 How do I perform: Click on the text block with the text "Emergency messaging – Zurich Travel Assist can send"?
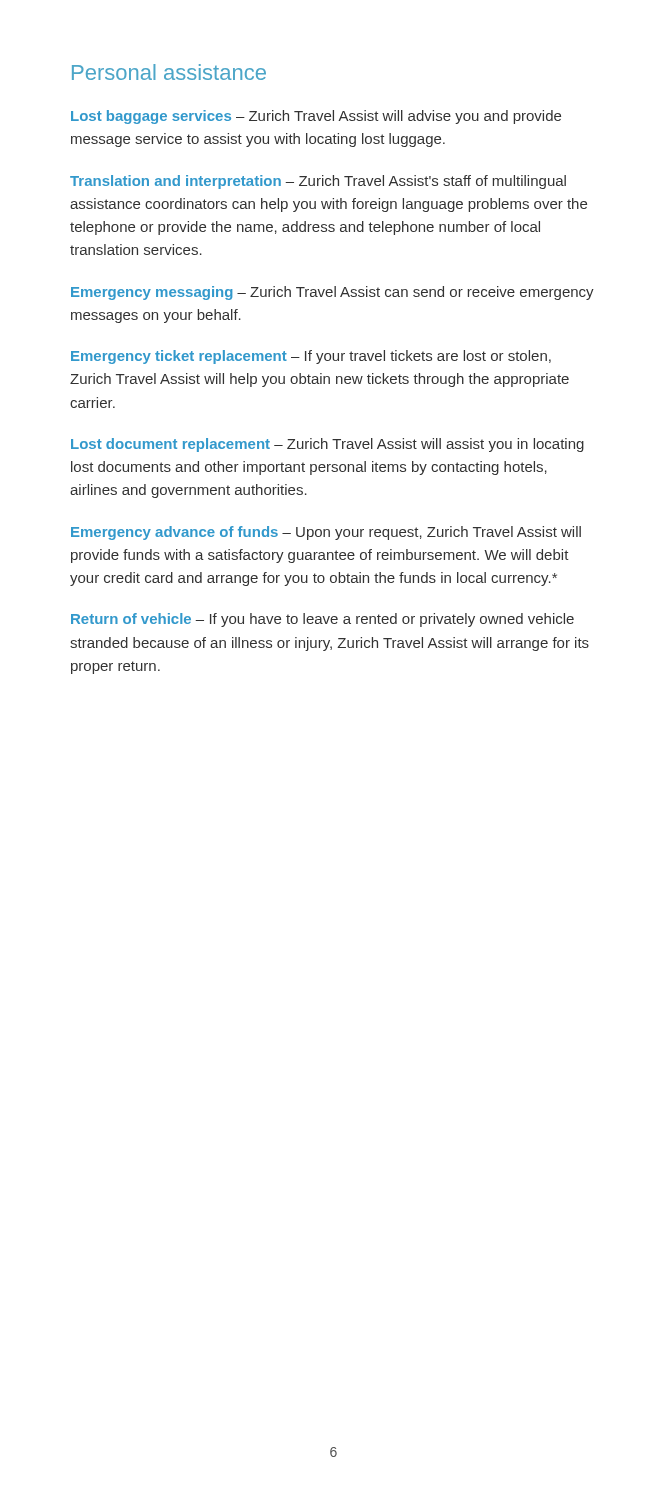click(x=334, y=303)
